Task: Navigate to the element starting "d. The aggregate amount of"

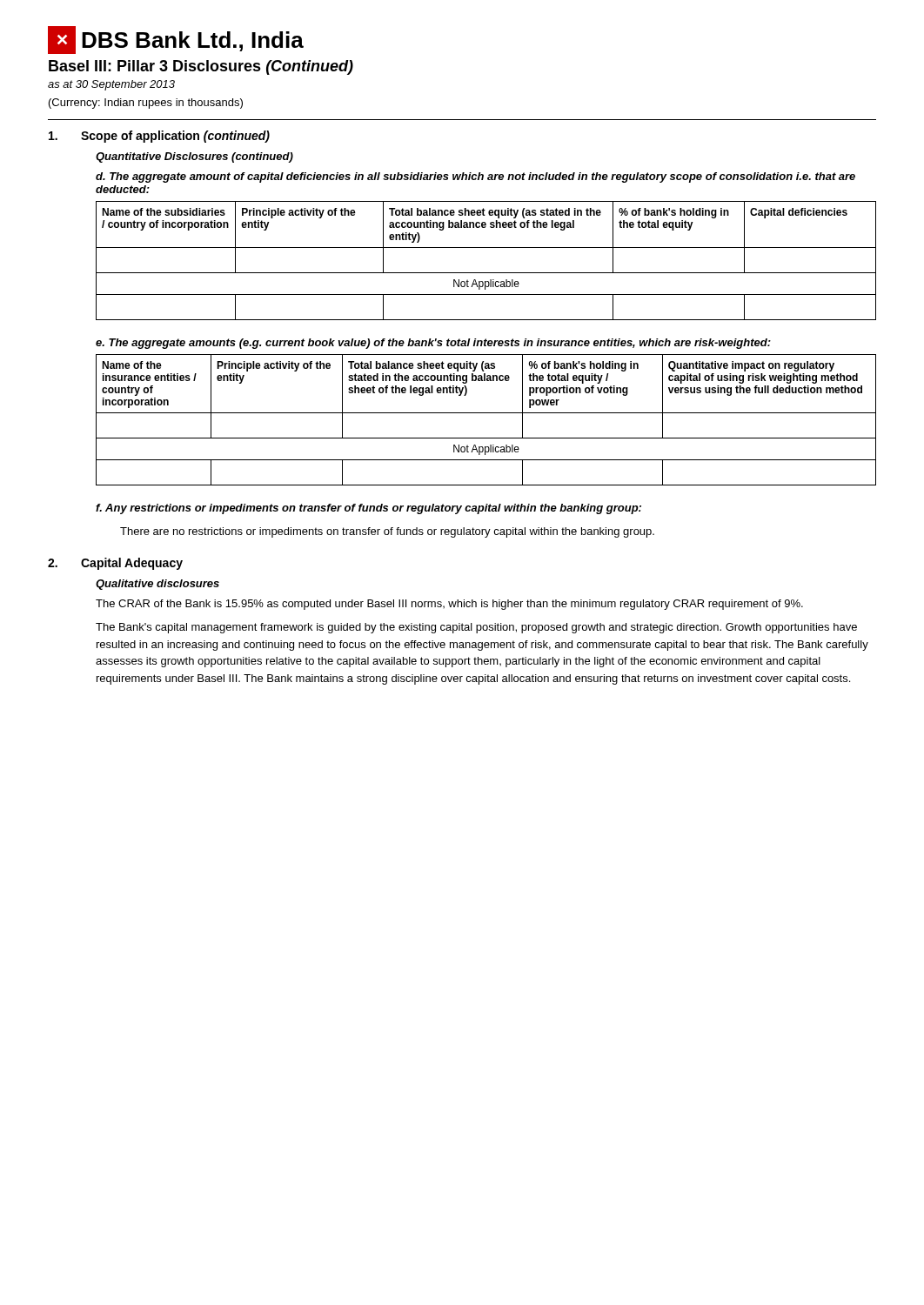Action: click(x=476, y=183)
